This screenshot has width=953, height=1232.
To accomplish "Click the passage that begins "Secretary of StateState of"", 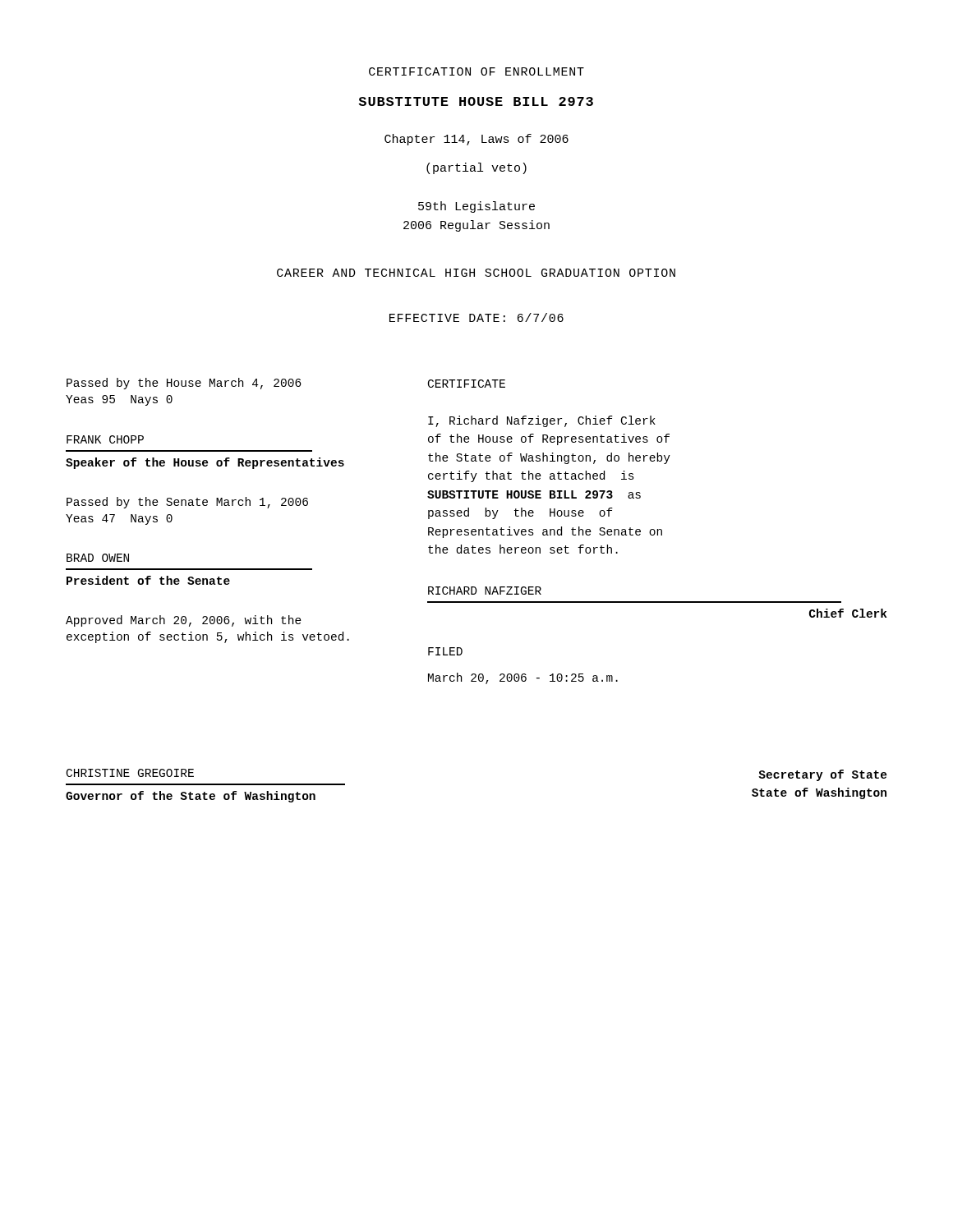I will coord(748,785).
